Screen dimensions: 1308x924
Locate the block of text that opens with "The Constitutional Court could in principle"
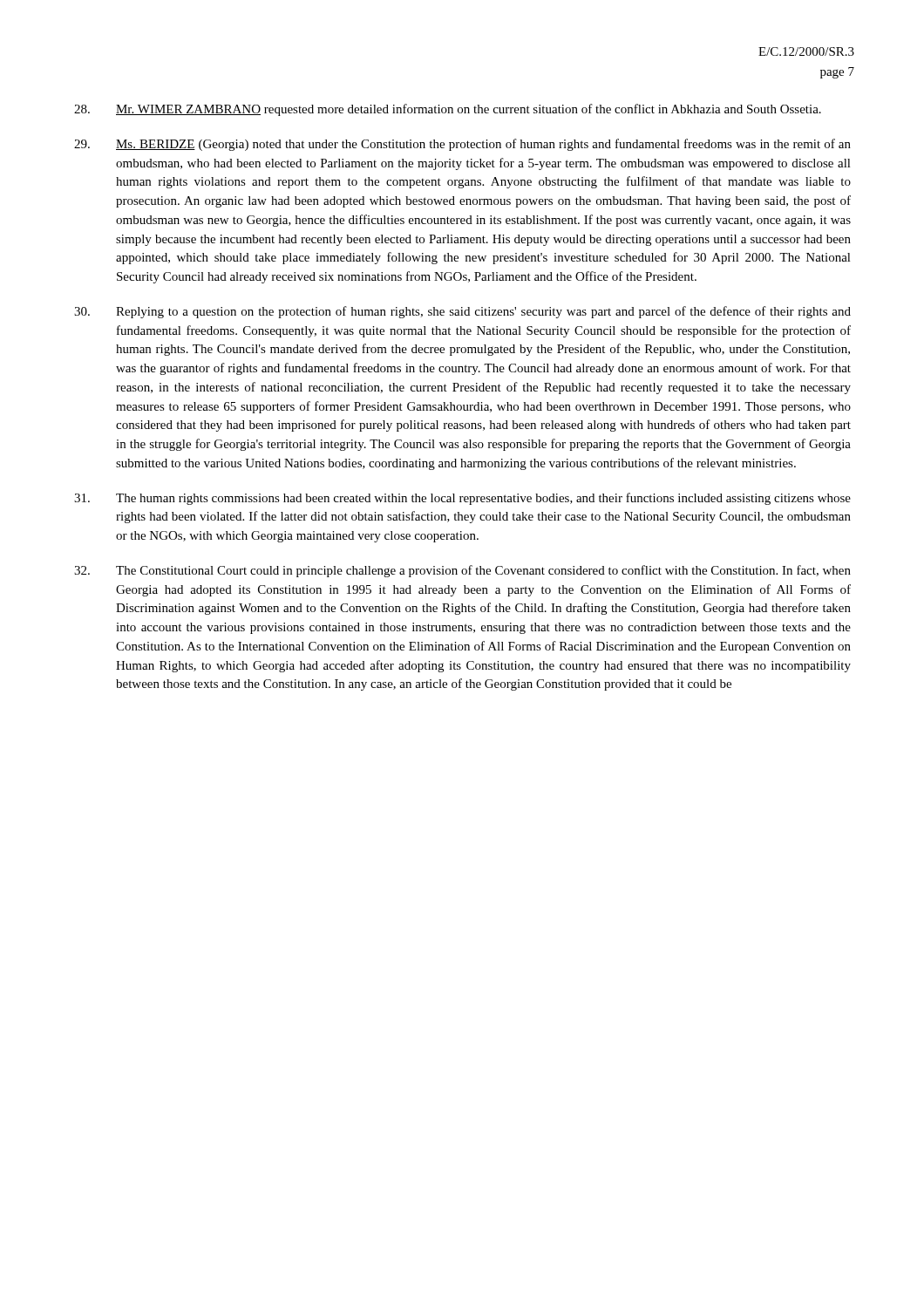click(x=462, y=628)
